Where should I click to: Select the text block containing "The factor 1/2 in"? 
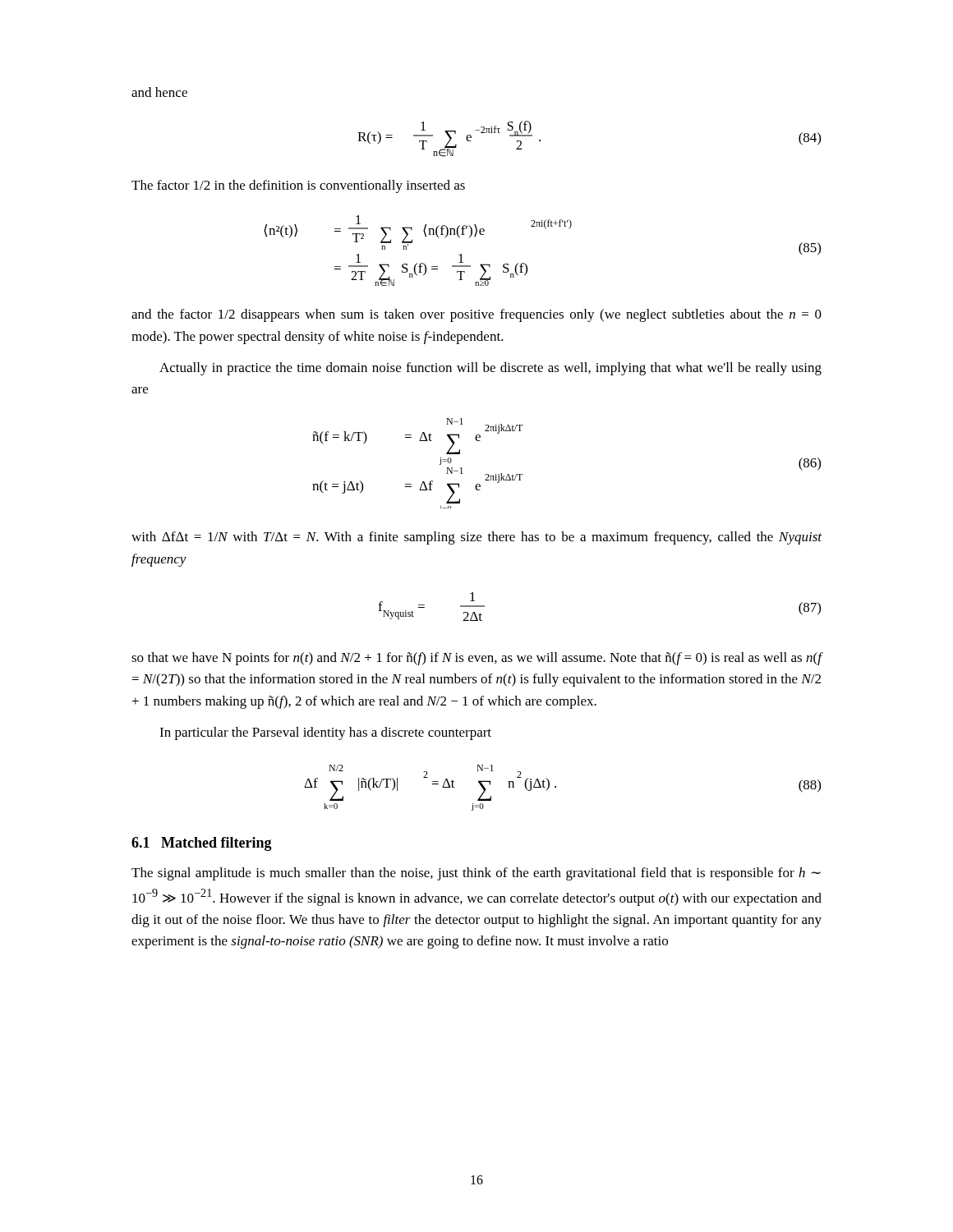[298, 186]
